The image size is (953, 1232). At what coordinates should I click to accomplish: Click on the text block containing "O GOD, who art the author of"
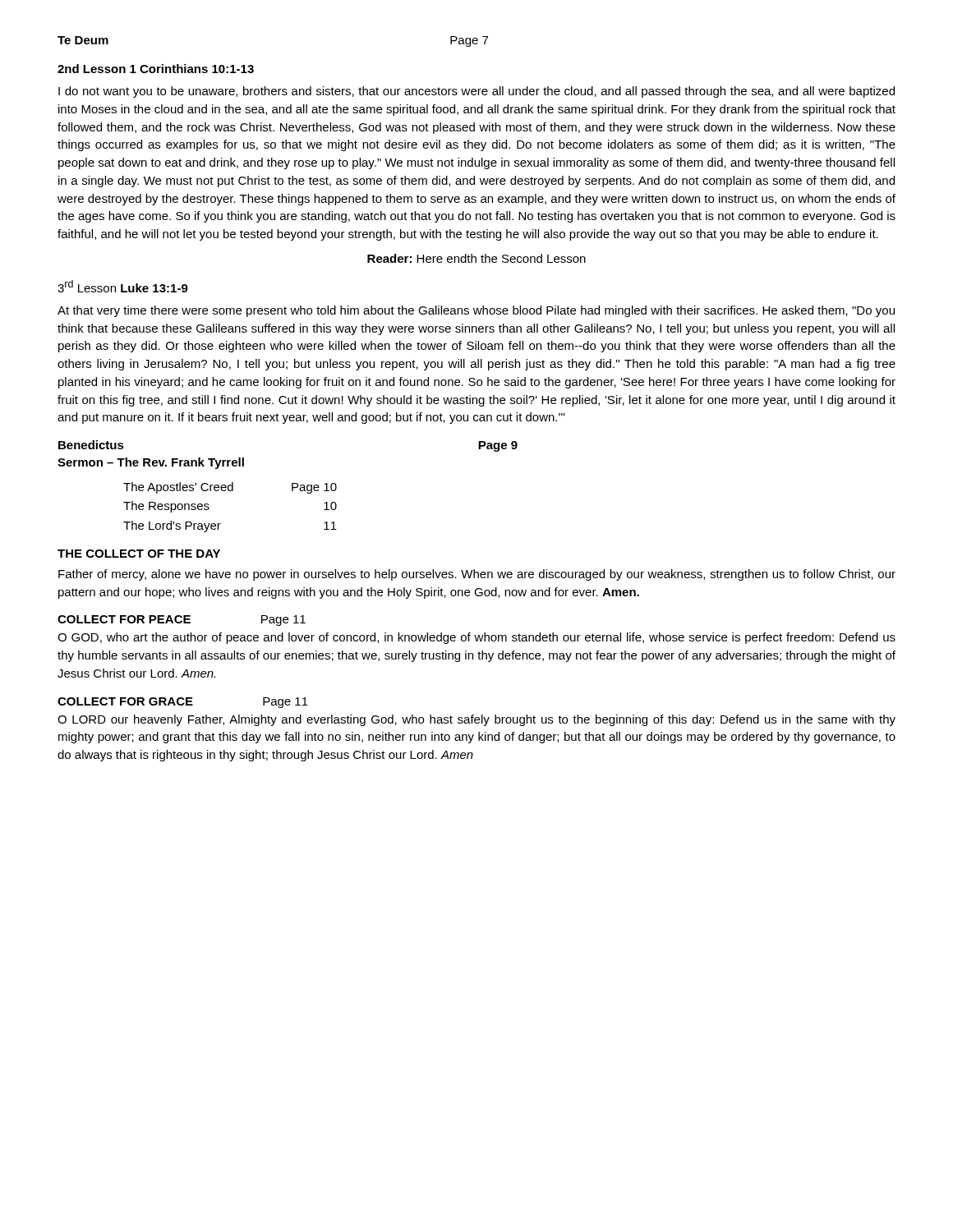476,655
